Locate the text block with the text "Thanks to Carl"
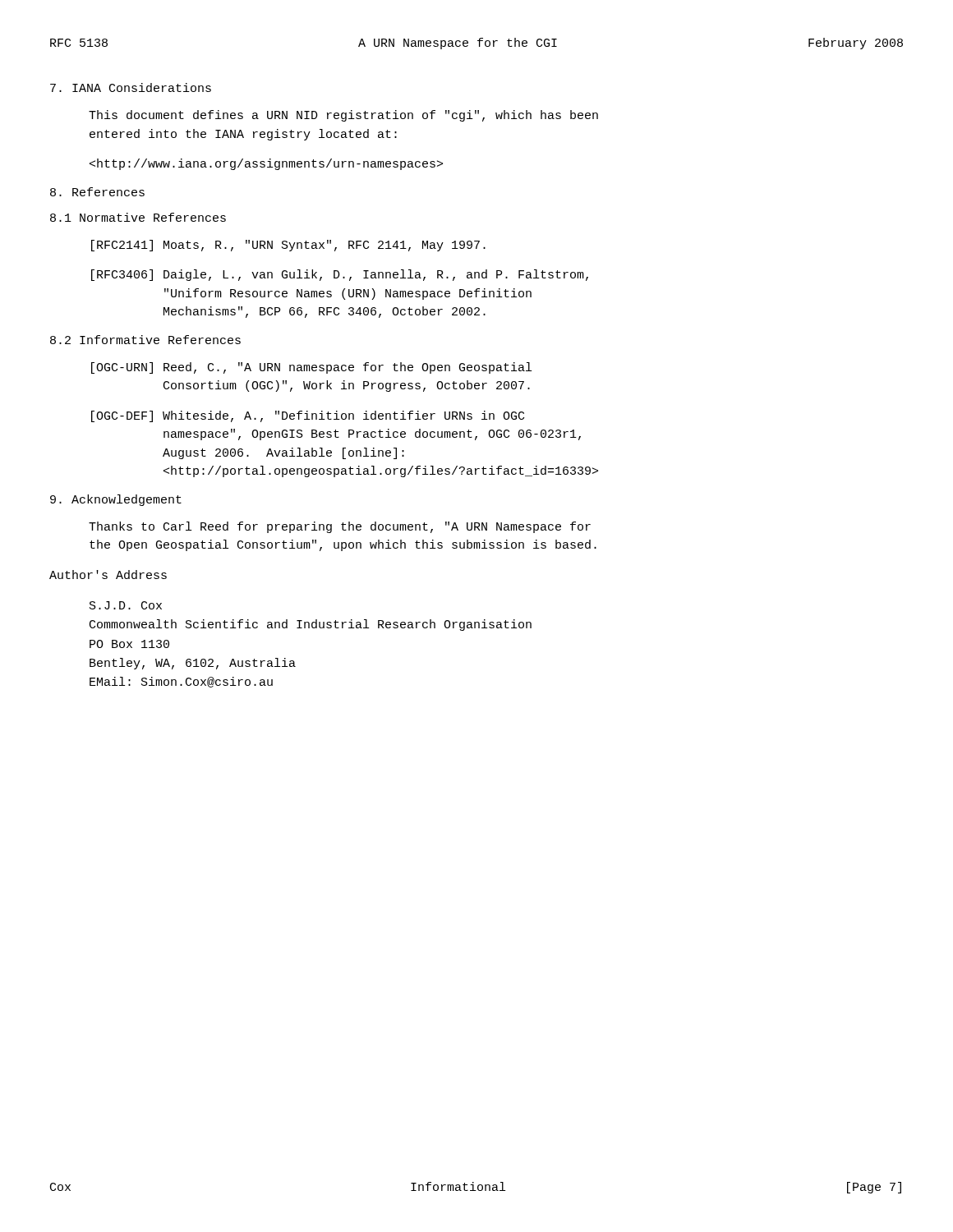The image size is (953, 1232). pos(344,537)
